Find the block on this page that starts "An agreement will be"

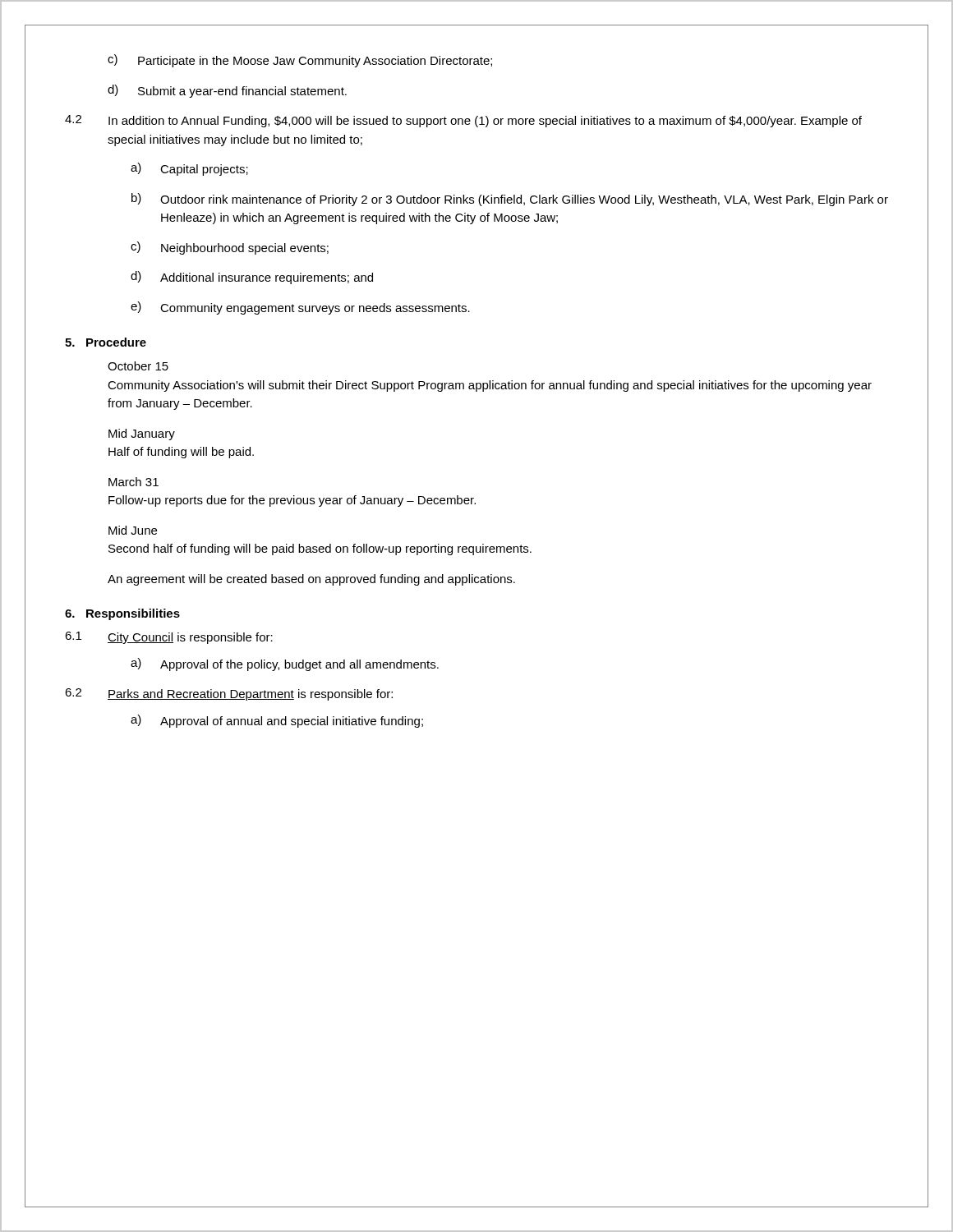pyautogui.click(x=312, y=578)
